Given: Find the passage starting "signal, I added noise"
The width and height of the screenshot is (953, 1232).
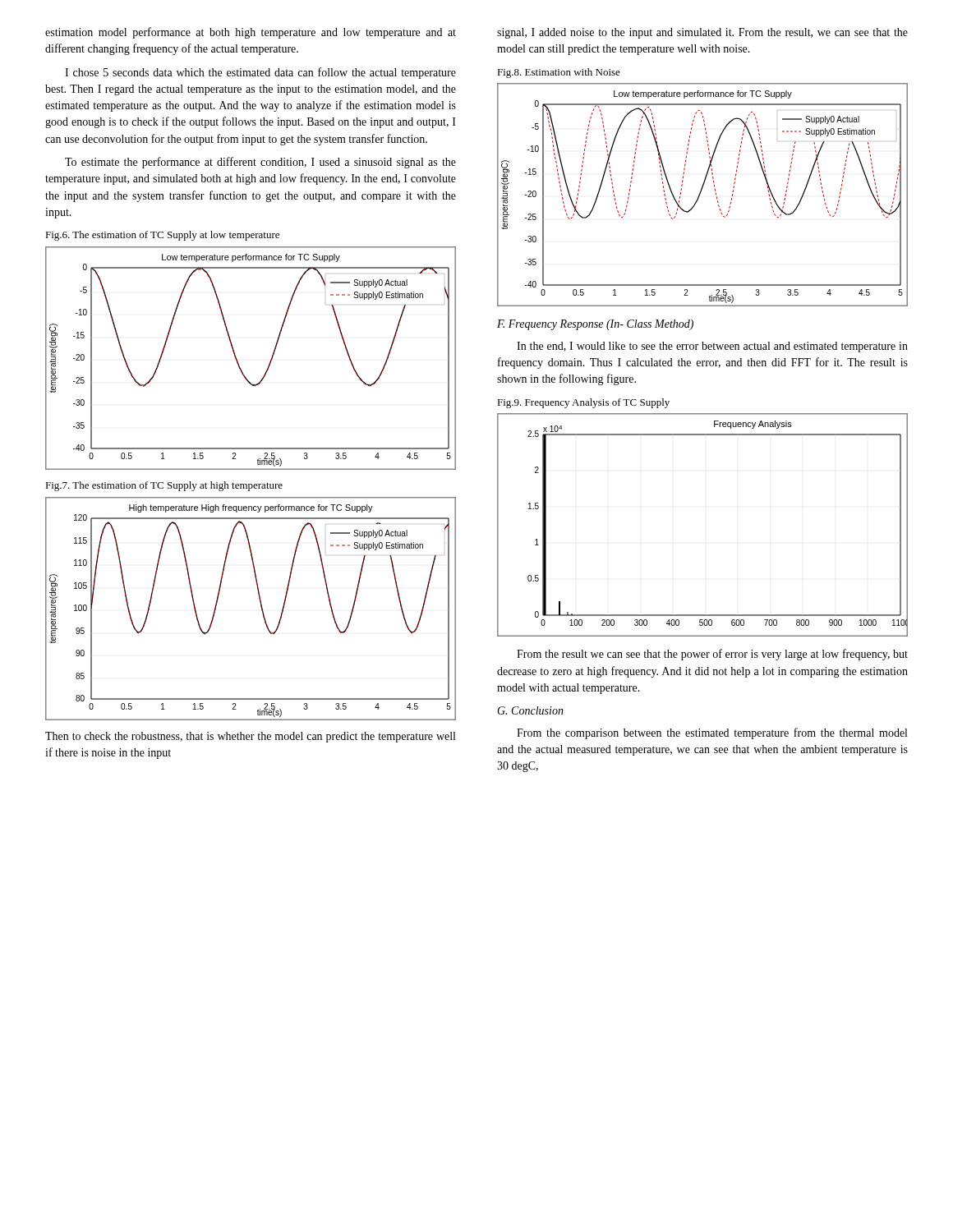Looking at the screenshot, I should pyautogui.click(x=702, y=41).
